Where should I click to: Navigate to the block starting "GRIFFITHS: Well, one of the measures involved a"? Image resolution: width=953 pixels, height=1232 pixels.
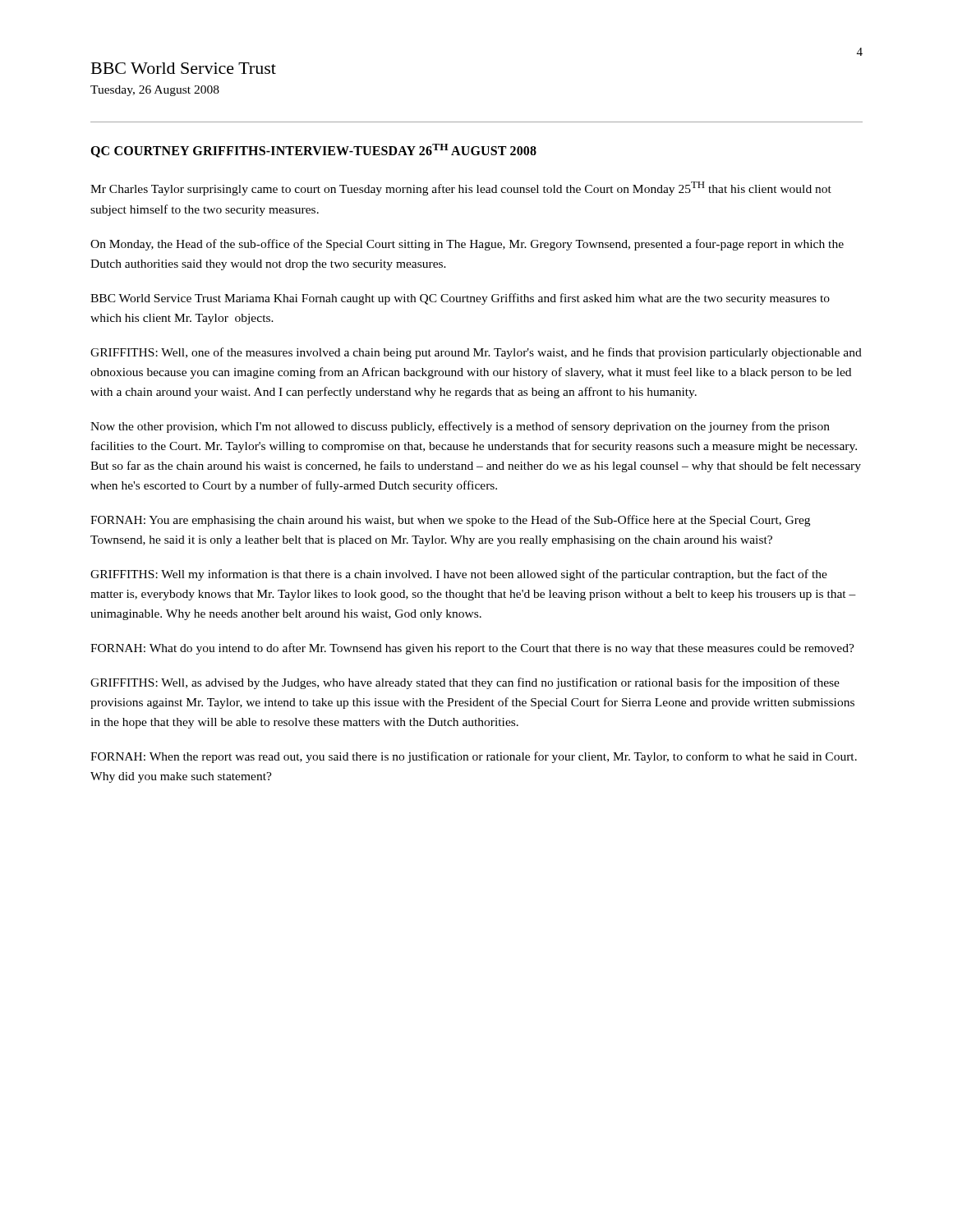(476, 372)
